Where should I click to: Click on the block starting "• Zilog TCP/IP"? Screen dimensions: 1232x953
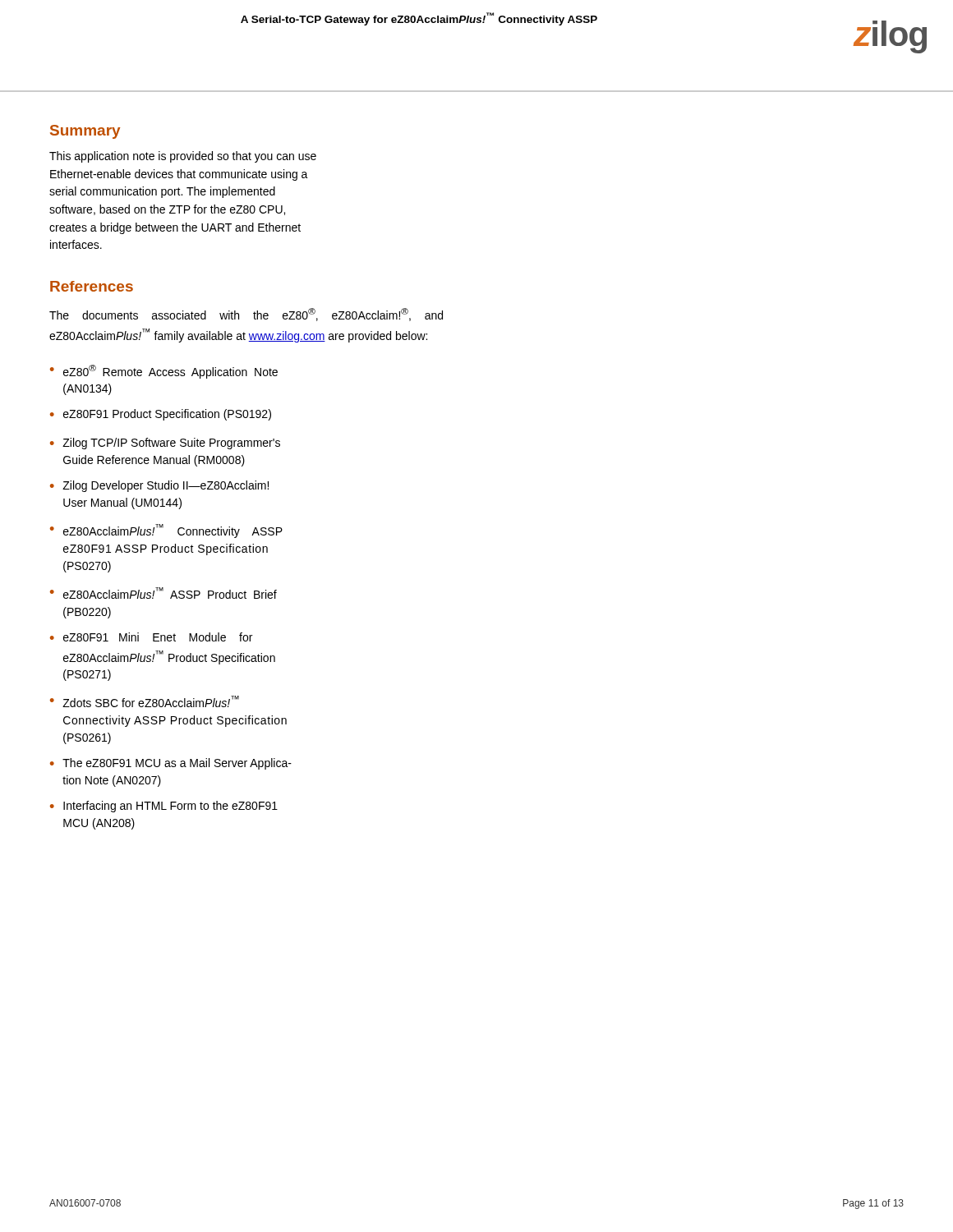click(x=246, y=452)
